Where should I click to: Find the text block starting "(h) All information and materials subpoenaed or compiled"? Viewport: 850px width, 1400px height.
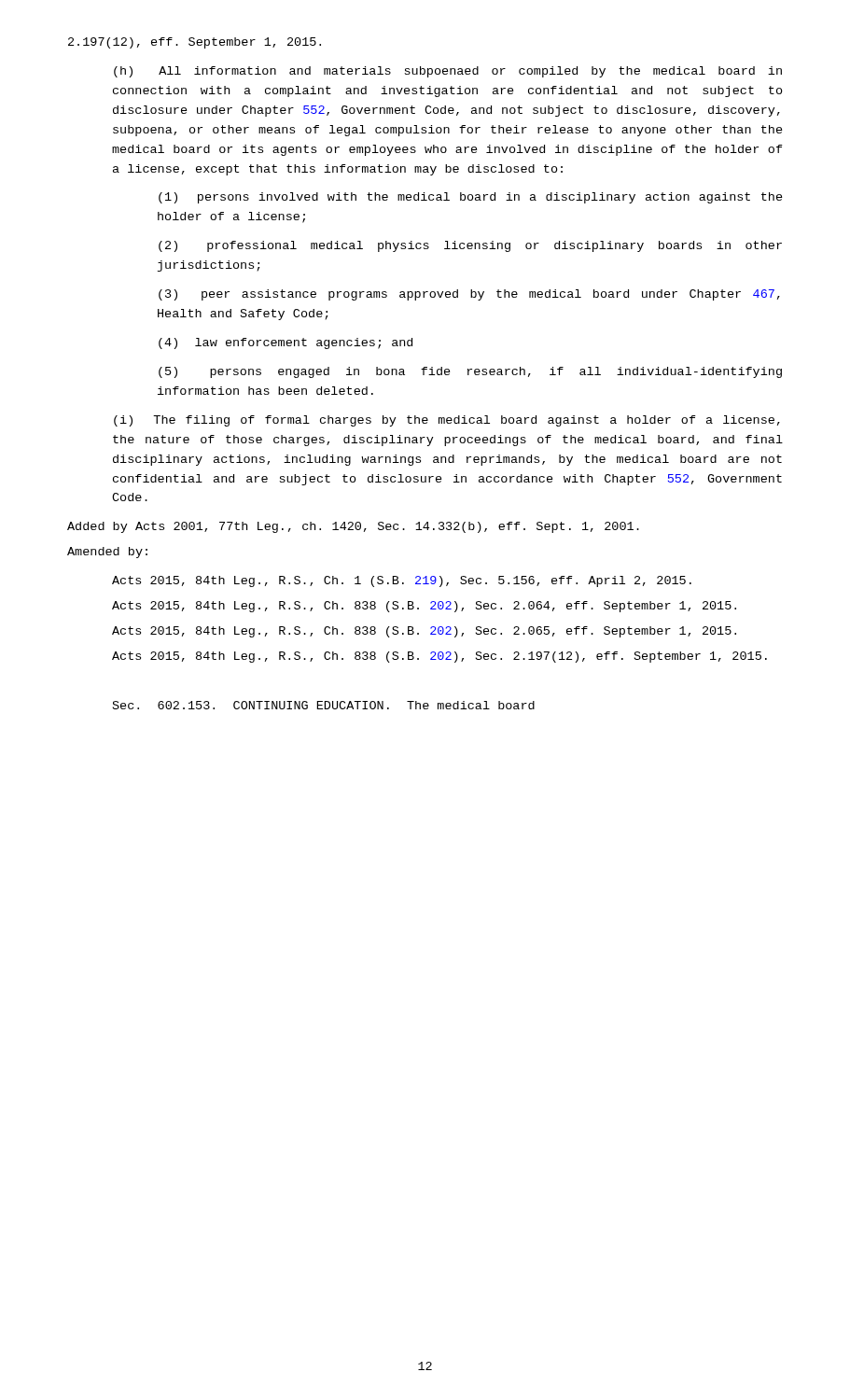click(447, 121)
